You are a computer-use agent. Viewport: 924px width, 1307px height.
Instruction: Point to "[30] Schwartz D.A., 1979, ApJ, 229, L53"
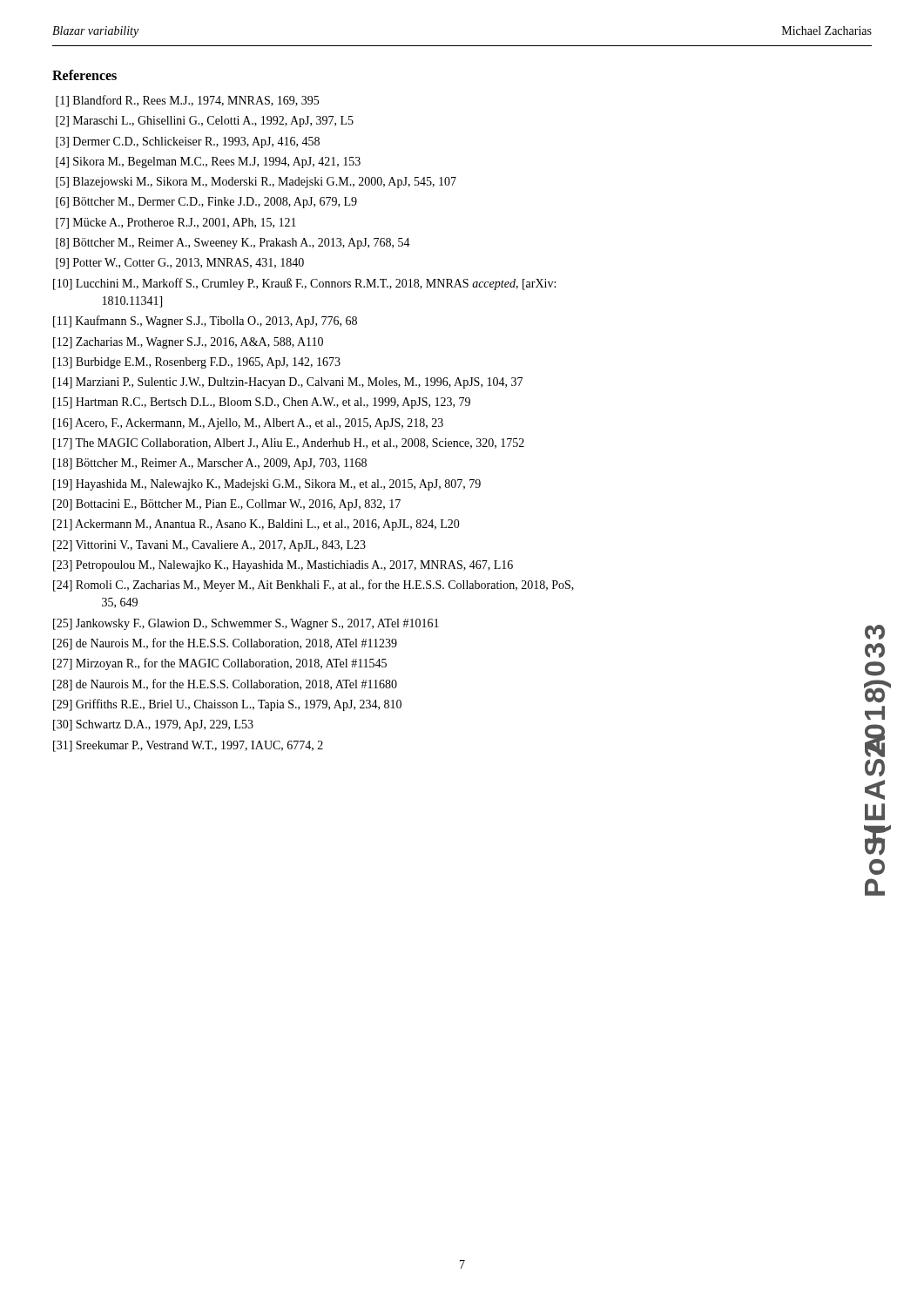click(153, 725)
